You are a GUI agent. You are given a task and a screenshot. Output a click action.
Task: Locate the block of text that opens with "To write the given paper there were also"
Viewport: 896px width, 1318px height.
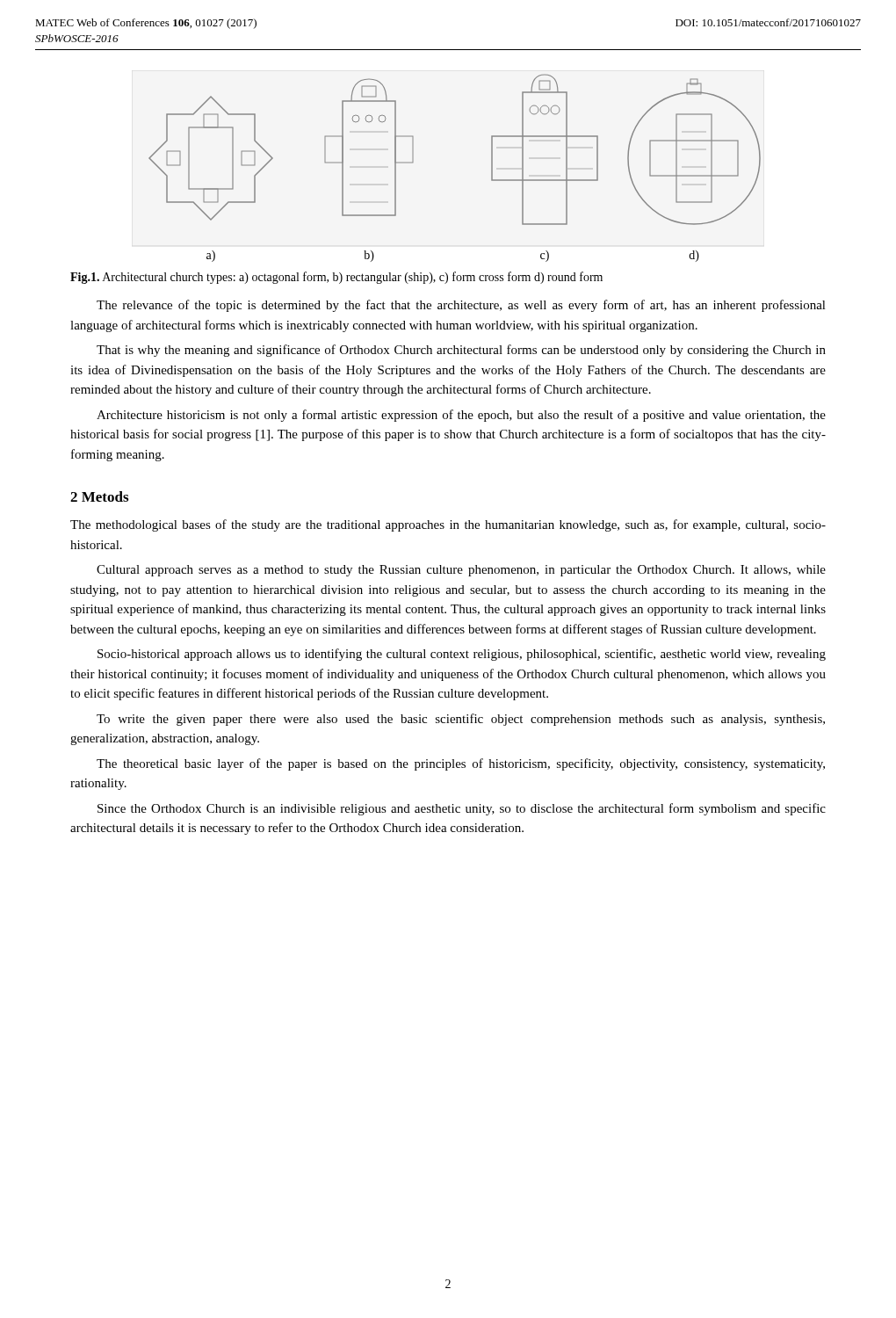click(x=448, y=728)
